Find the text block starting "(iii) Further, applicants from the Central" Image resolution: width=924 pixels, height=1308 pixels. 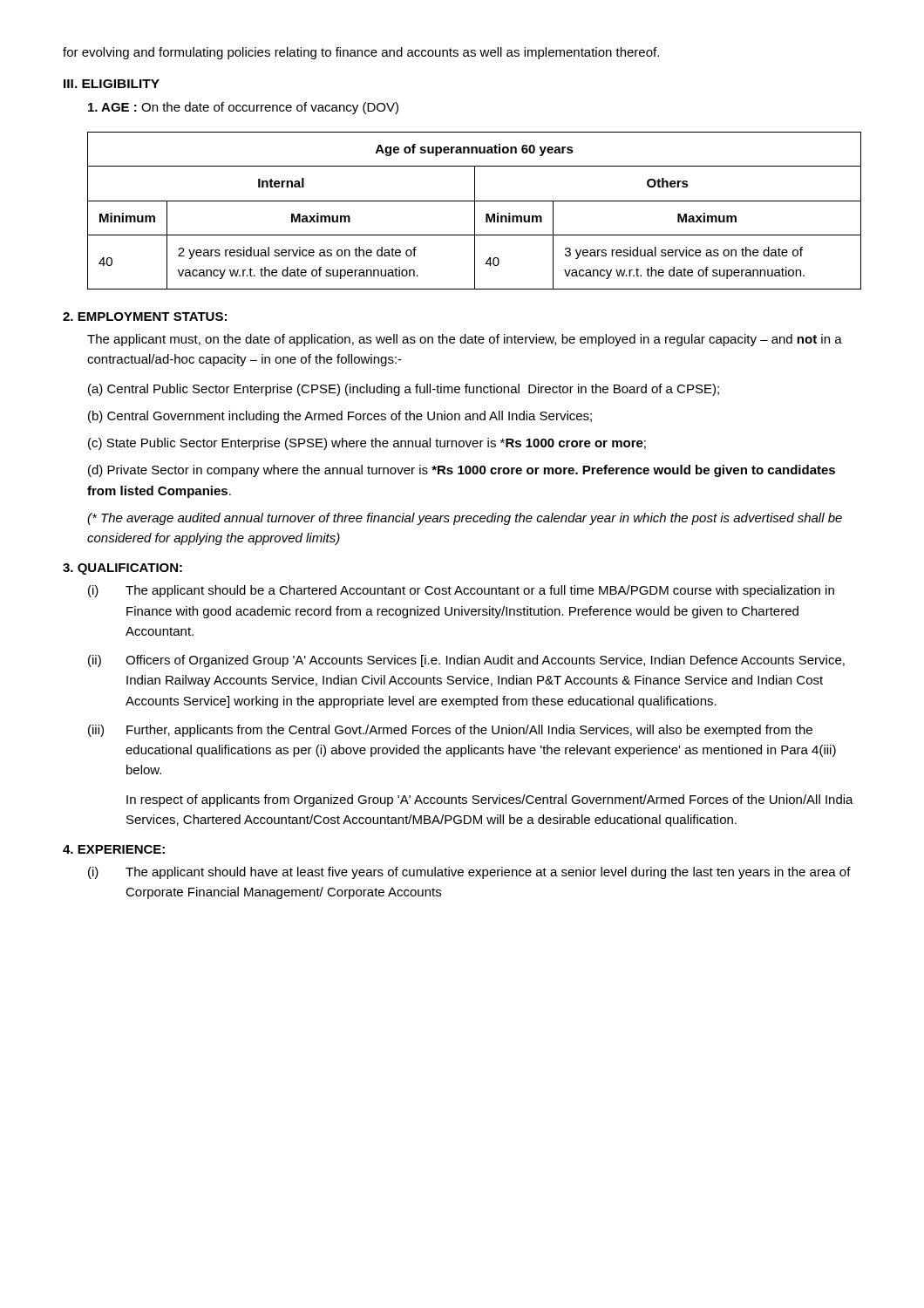tap(474, 750)
